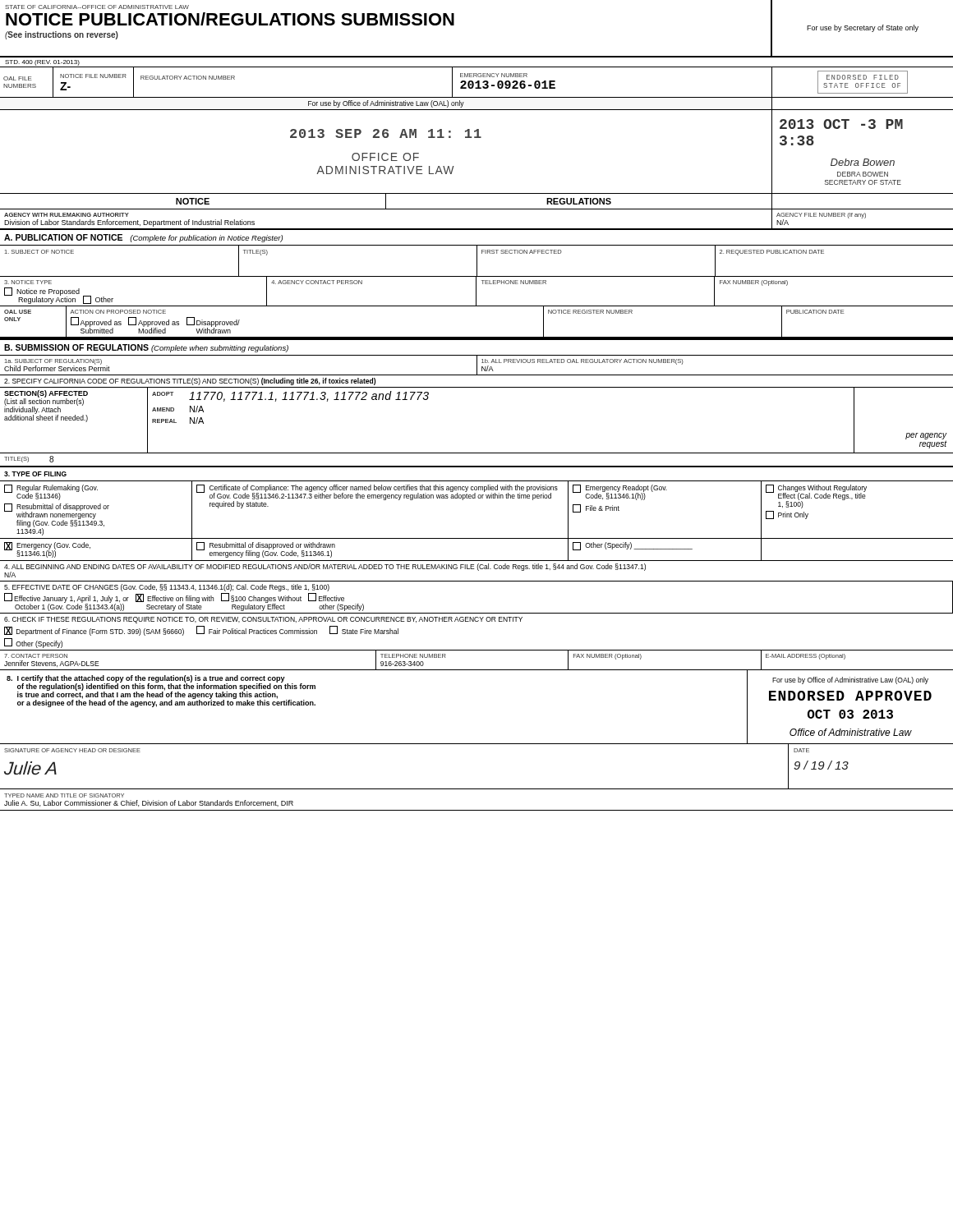953x1232 pixels.
Task: Select the text block that reads "I certify that the"
Action: (x=476, y=707)
